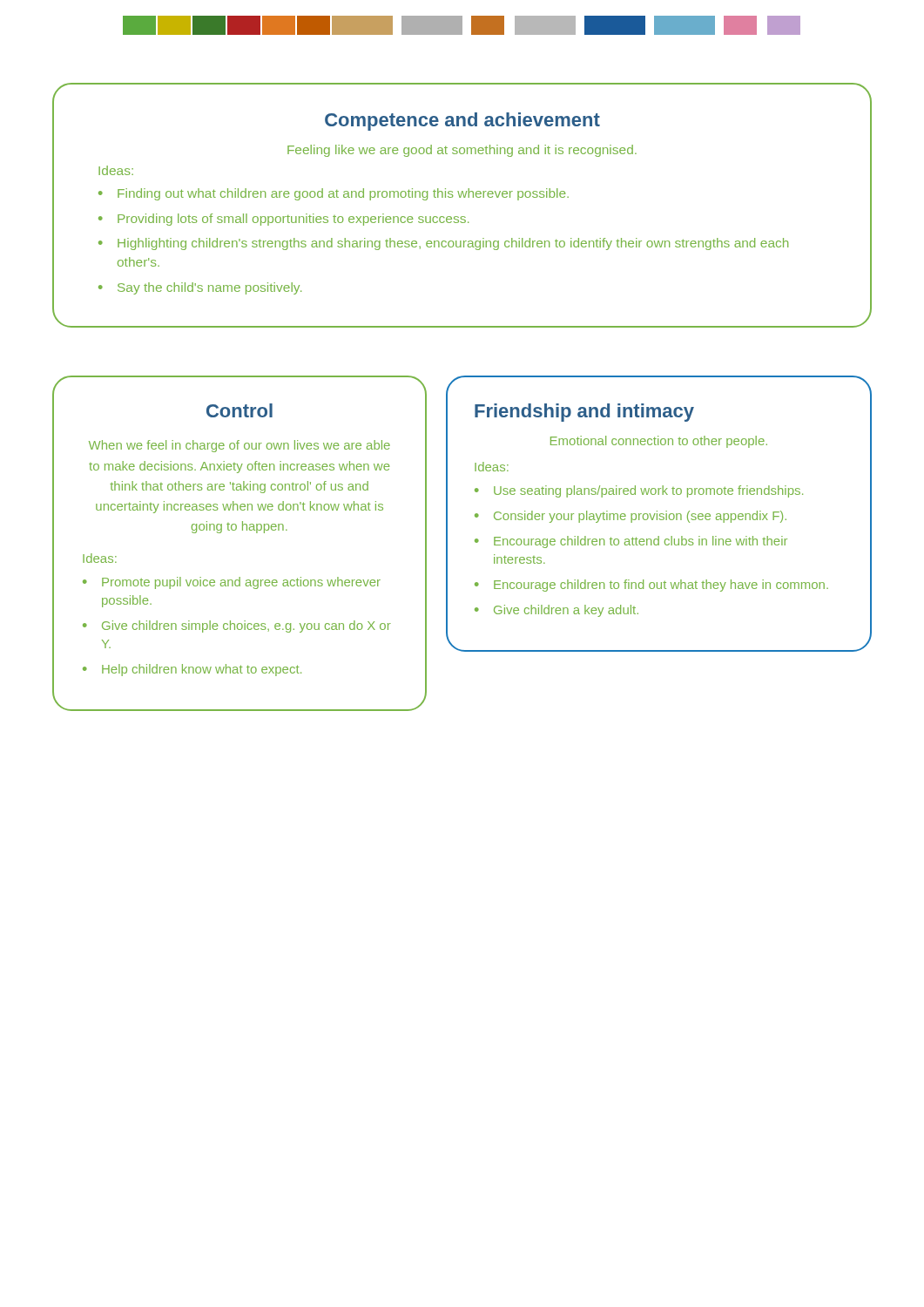Point to the block beginning "• Encourage children to attend clubs"
The width and height of the screenshot is (924, 1307).
click(x=631, y=549)
